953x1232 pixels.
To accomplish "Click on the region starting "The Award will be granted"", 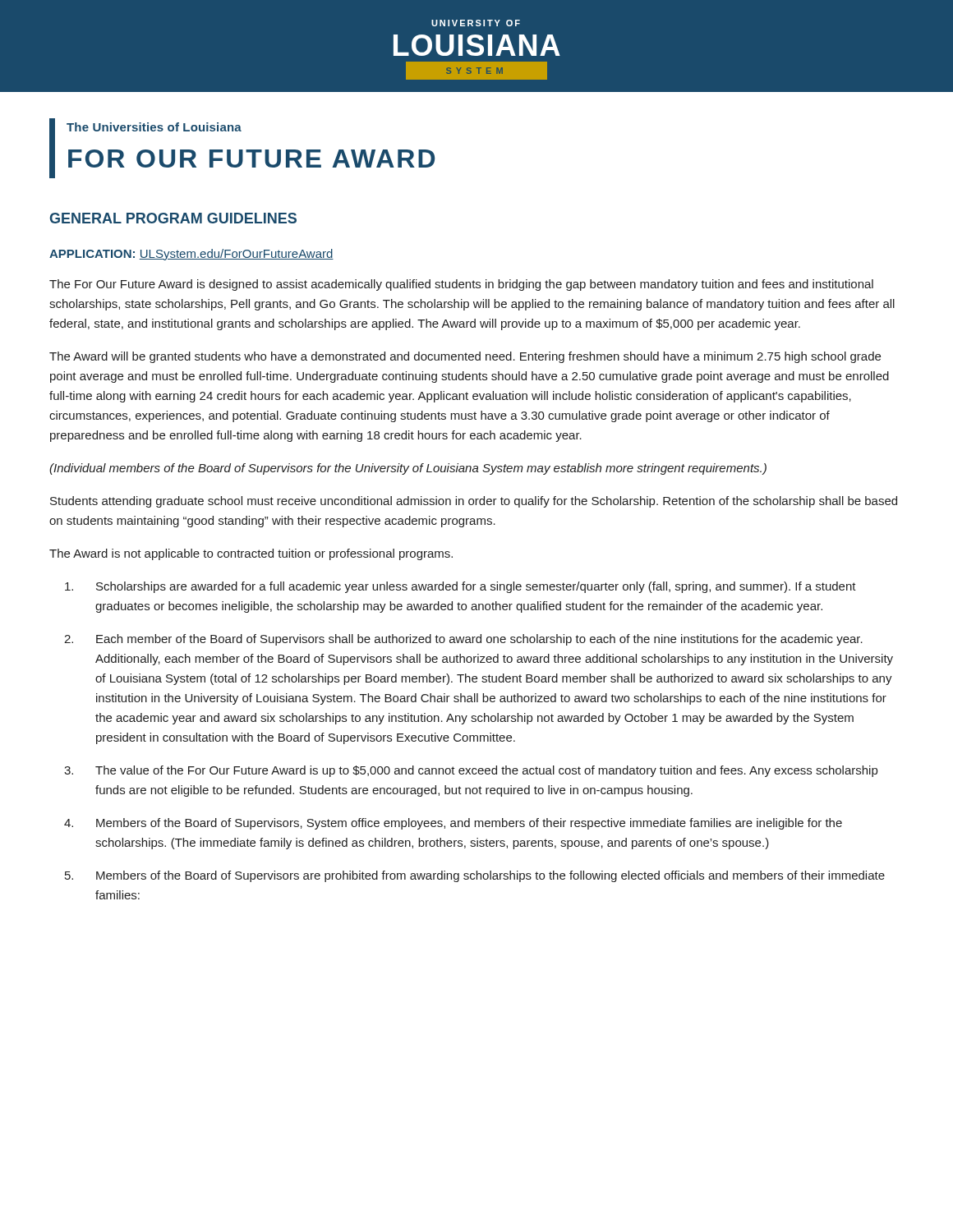I will pos(469,395).
